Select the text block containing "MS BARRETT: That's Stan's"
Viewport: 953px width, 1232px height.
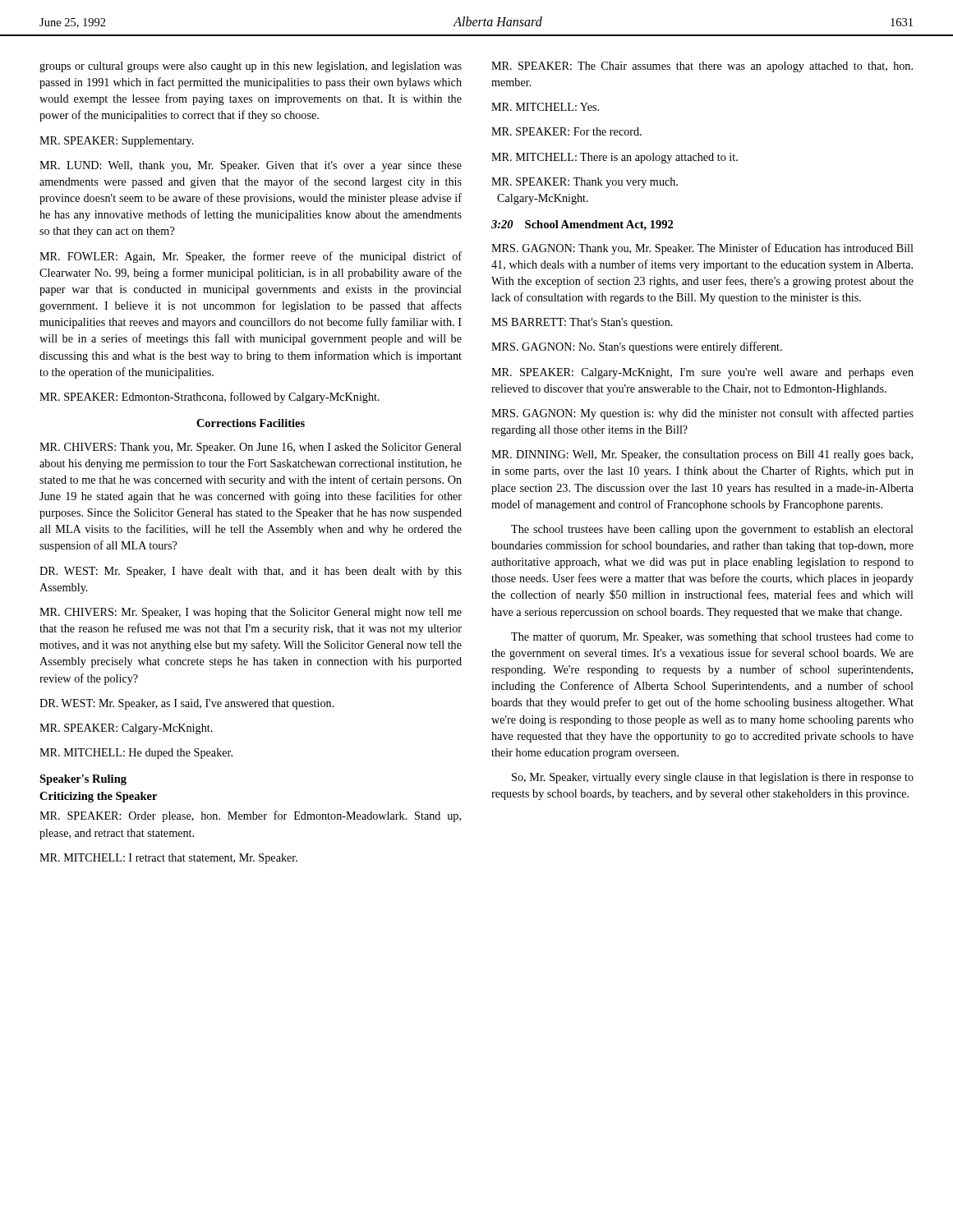click(x=582, y=323)
